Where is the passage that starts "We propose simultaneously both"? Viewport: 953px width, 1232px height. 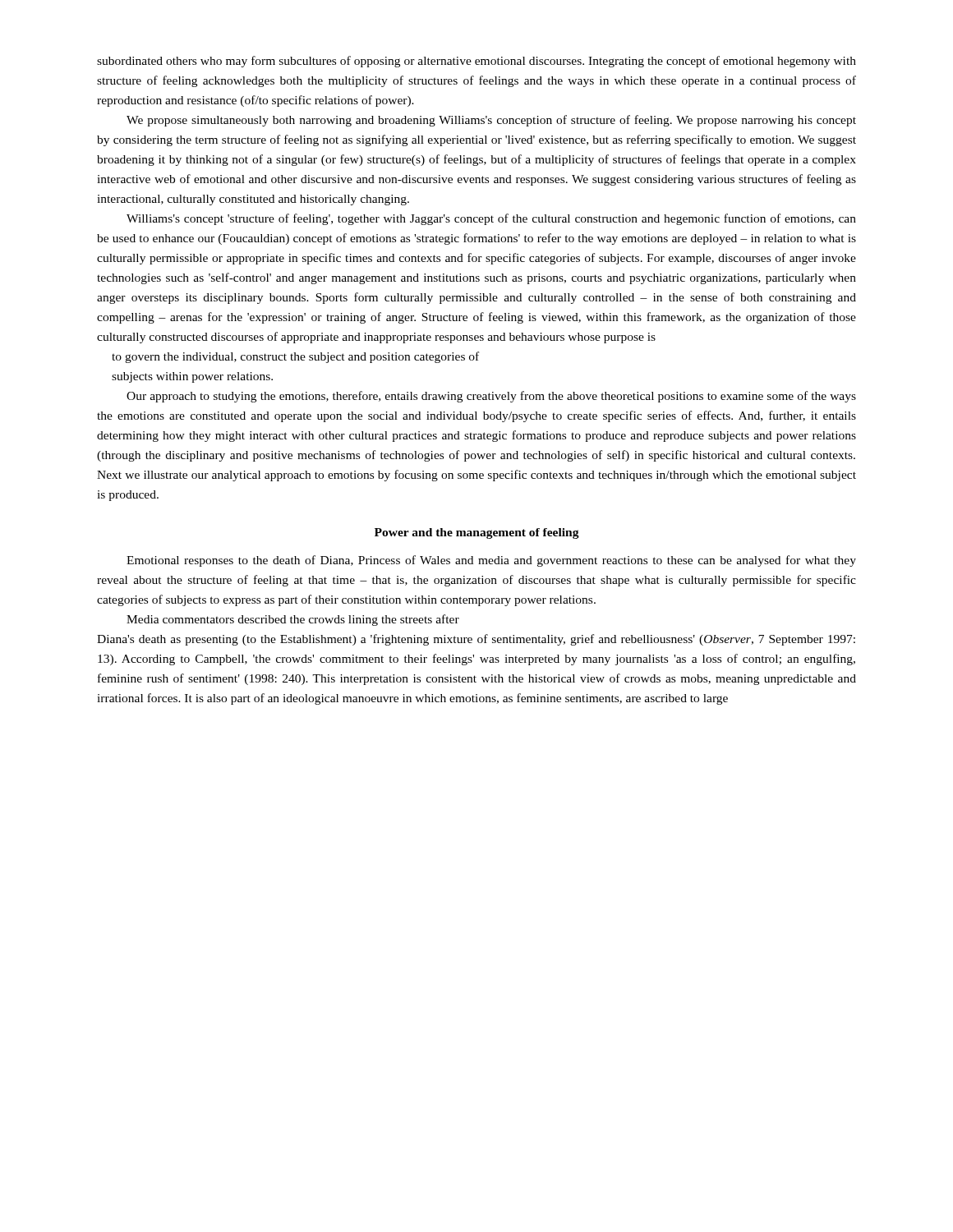coord(476,159)
